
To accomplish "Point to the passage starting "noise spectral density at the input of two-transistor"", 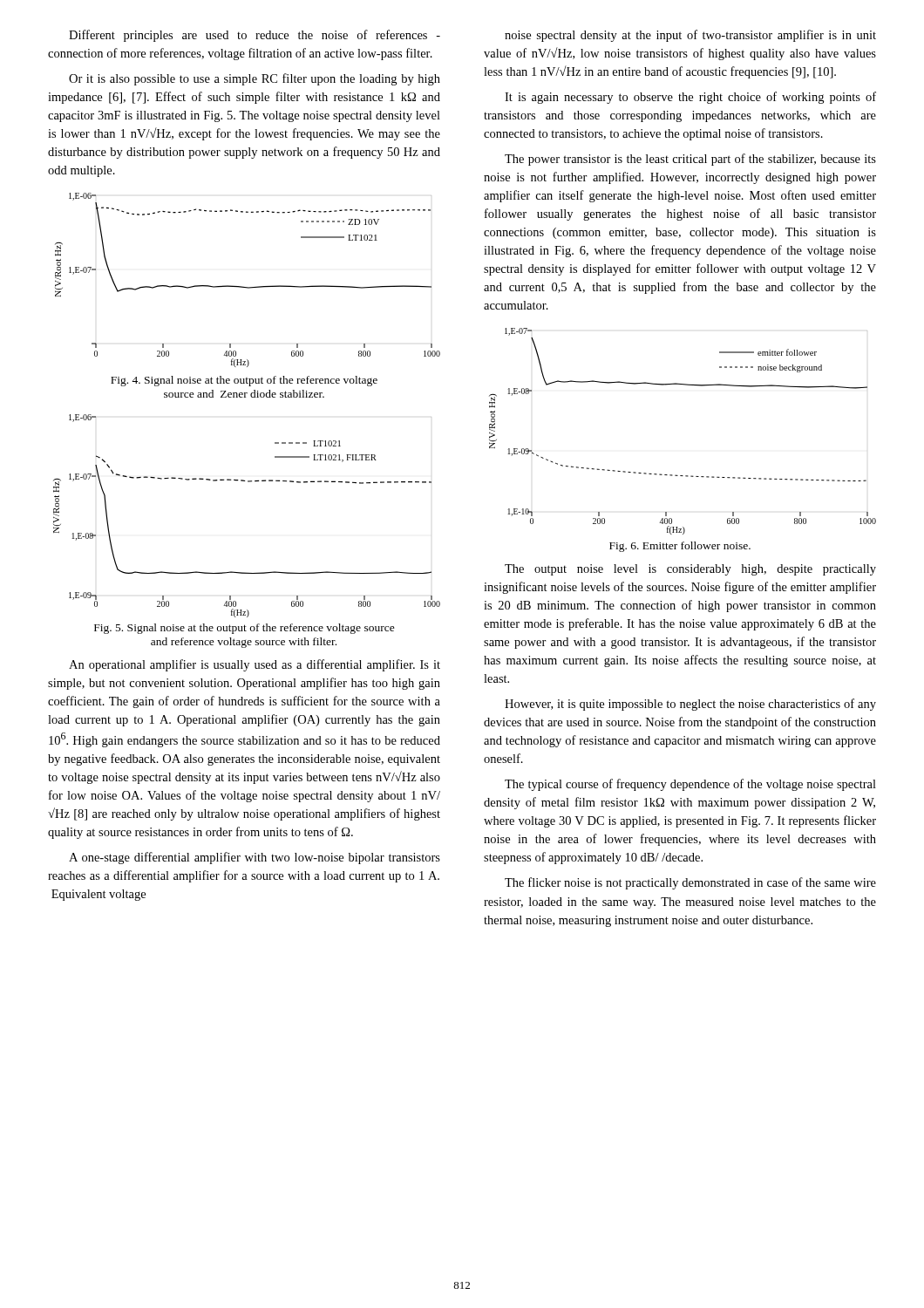I will pos(680,171).
